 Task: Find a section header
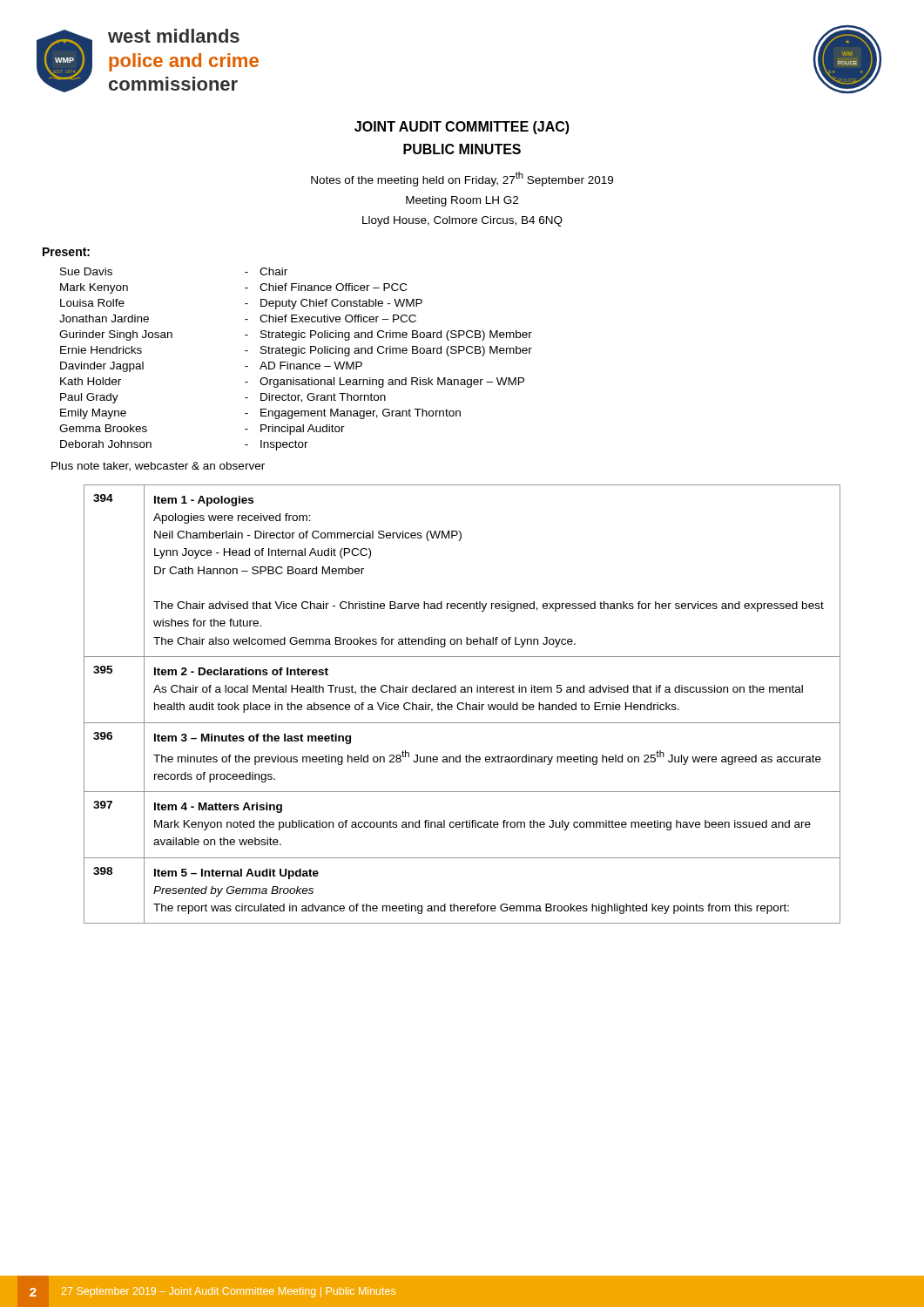(x=66, y=251)
